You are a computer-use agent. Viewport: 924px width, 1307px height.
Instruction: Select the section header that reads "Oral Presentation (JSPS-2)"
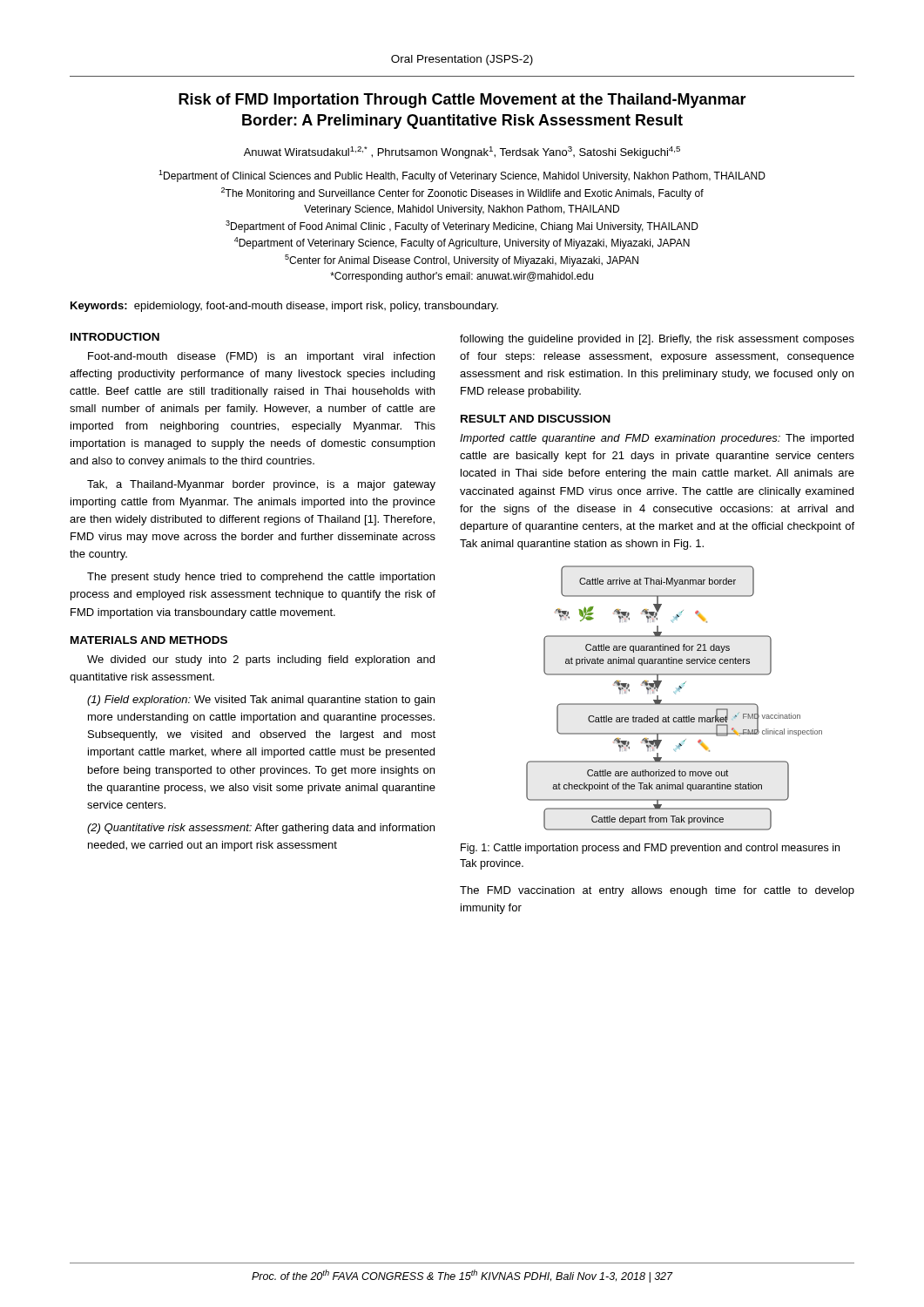tap(462, 59)
